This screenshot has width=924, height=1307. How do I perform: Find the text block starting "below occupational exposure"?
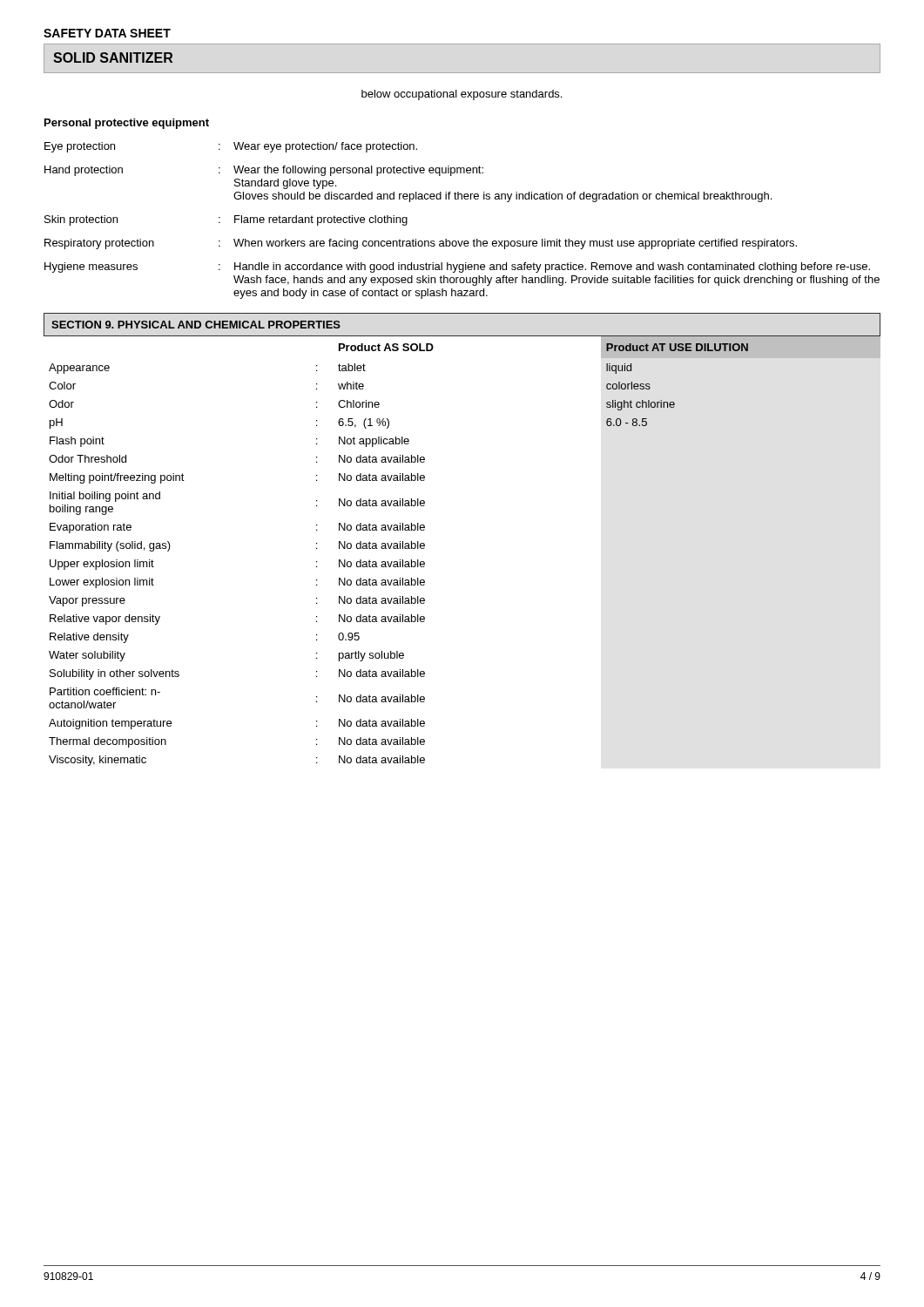462,94
